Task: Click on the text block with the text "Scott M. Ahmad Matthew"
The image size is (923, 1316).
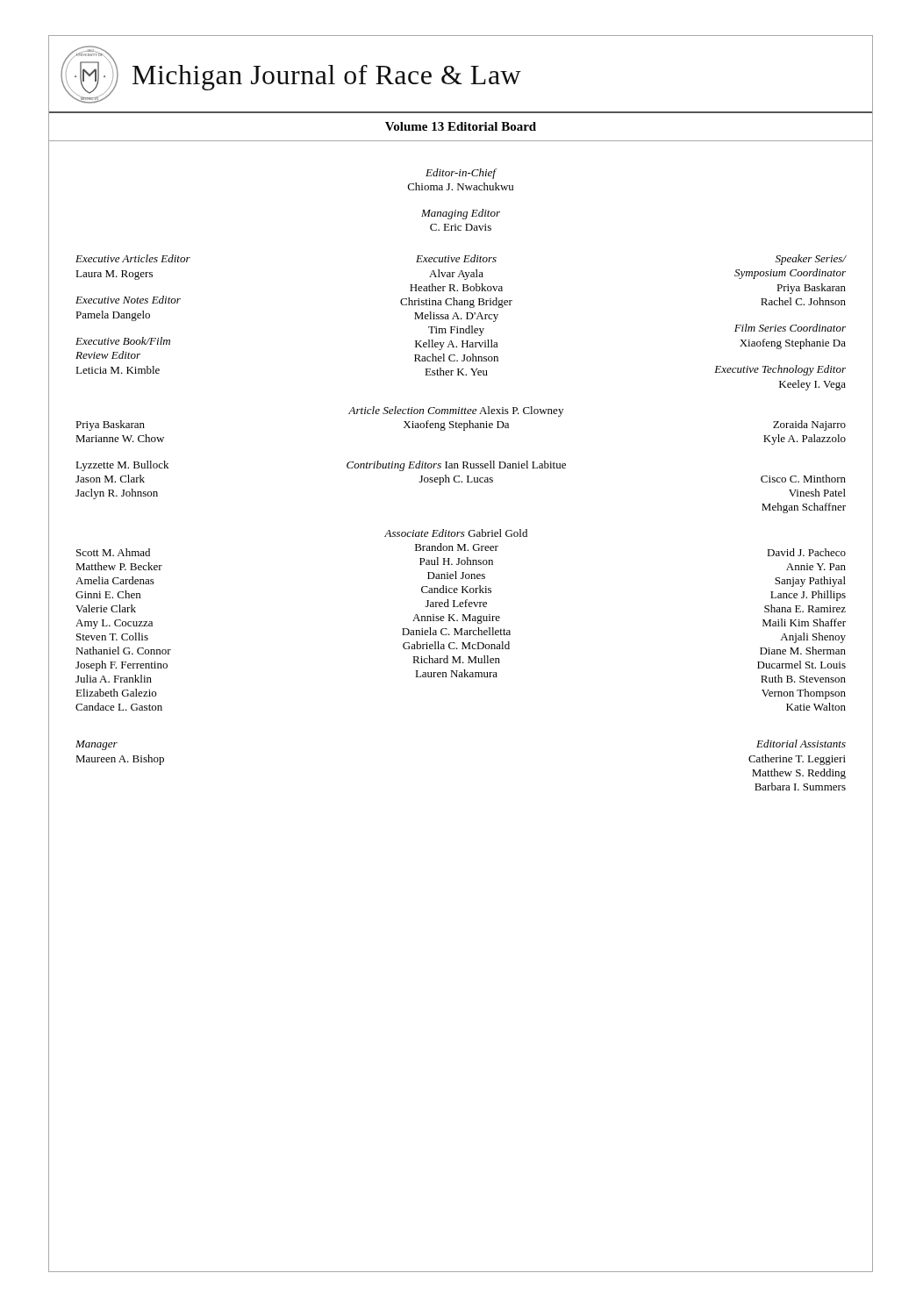Action: click(x=123, y=630)
